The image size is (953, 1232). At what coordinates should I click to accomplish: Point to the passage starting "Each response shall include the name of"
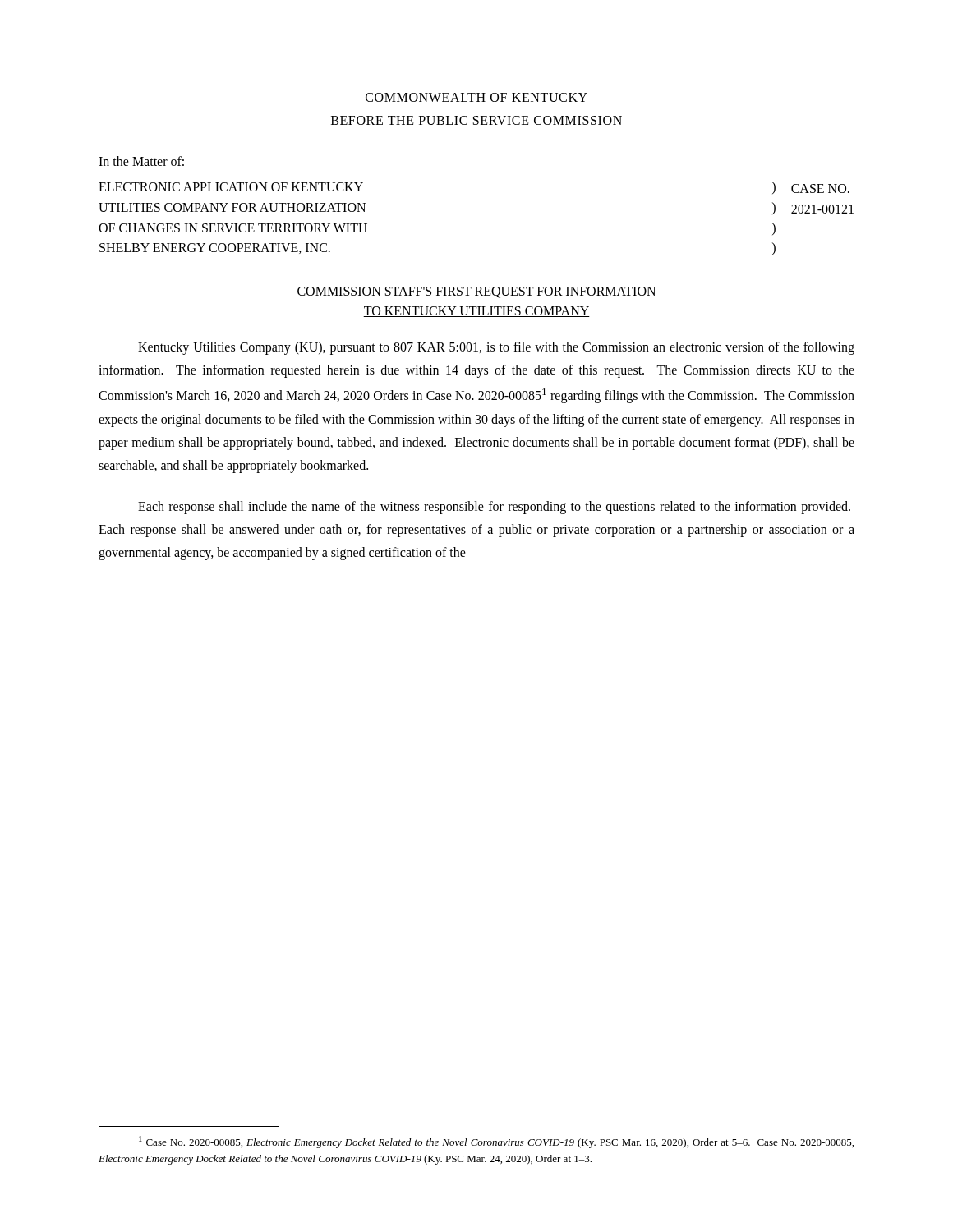point(476,529)
